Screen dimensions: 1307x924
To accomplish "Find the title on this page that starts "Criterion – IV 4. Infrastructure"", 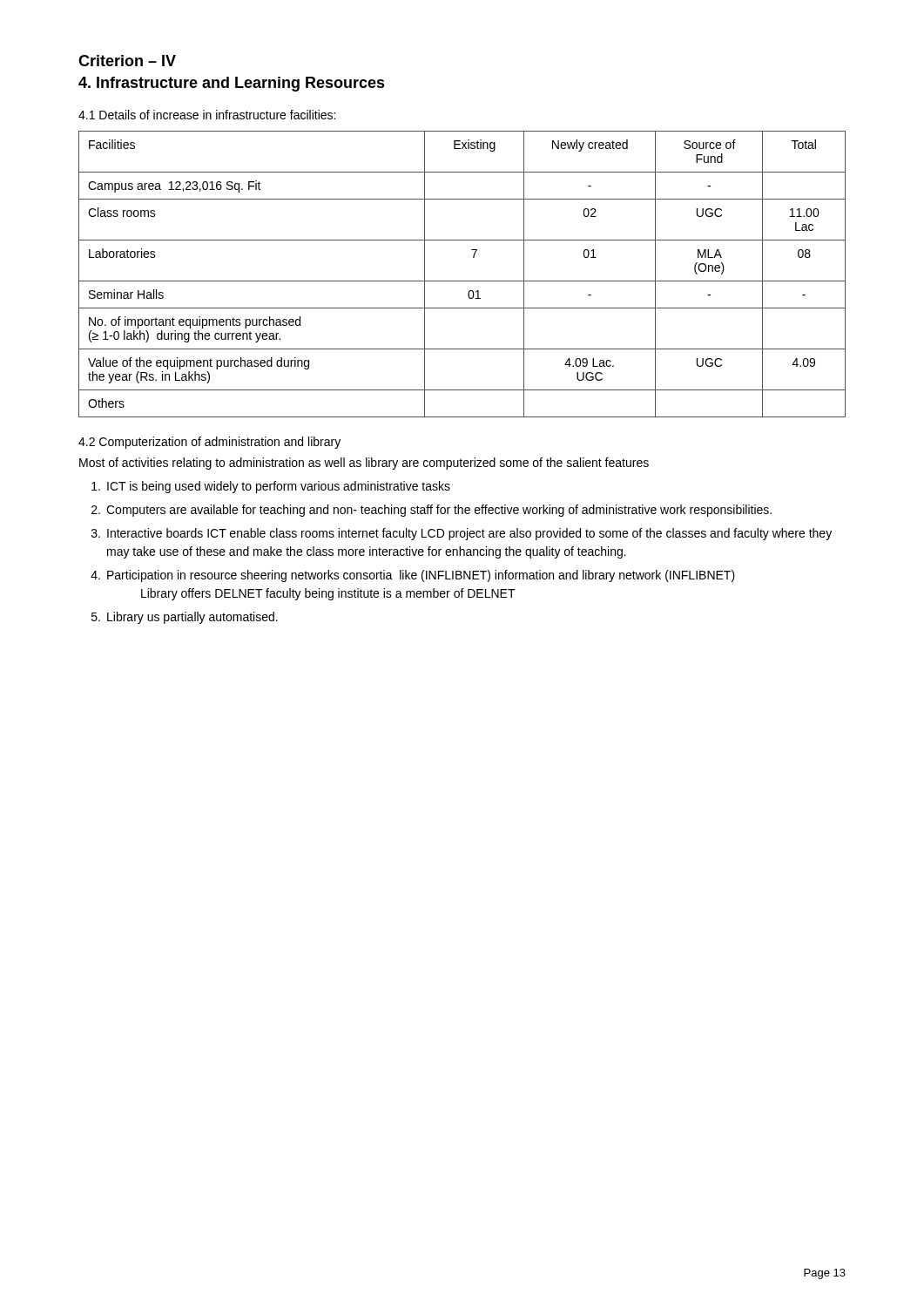I will [x=127, y=61].
